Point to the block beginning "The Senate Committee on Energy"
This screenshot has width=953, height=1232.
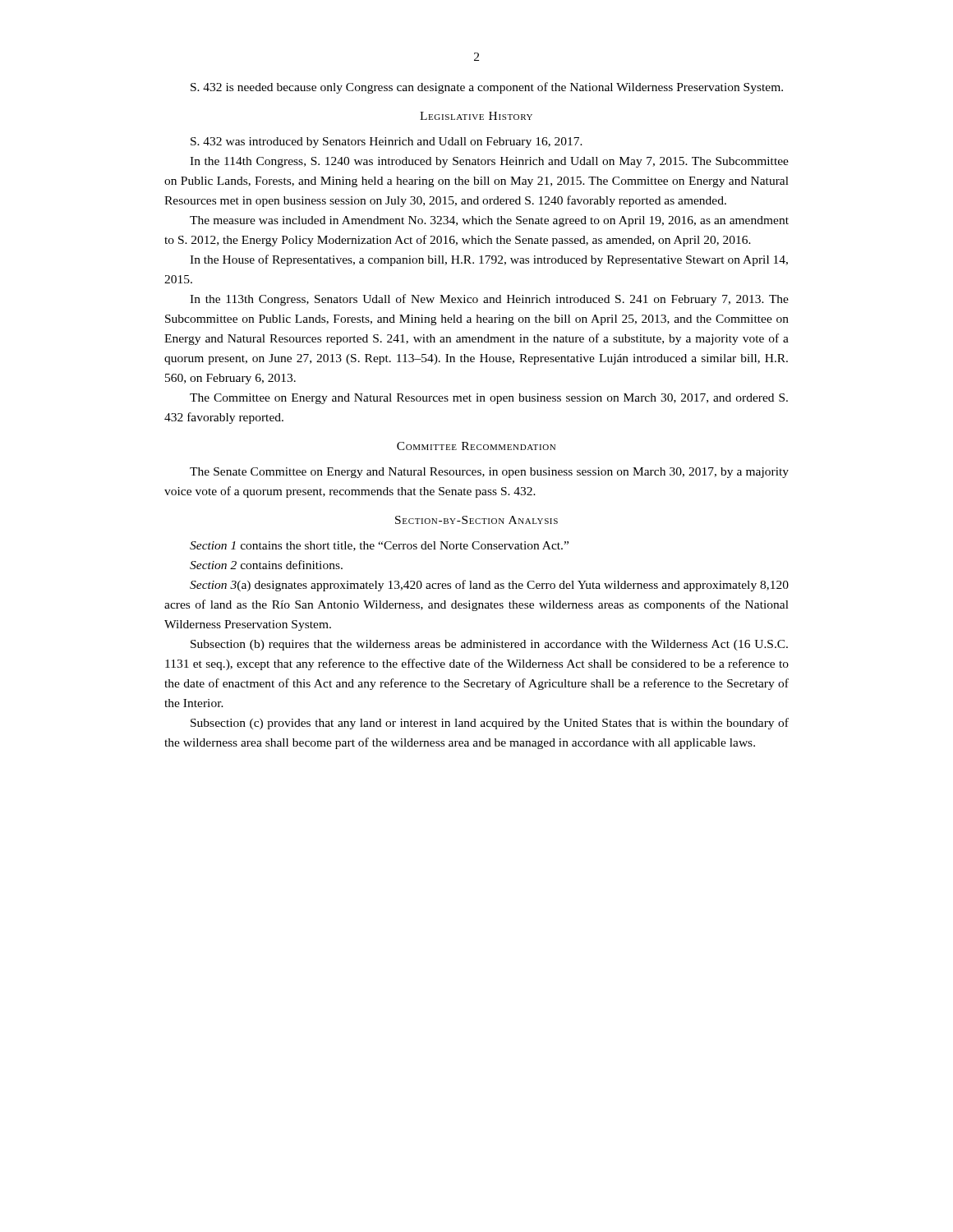click(476, 482)
